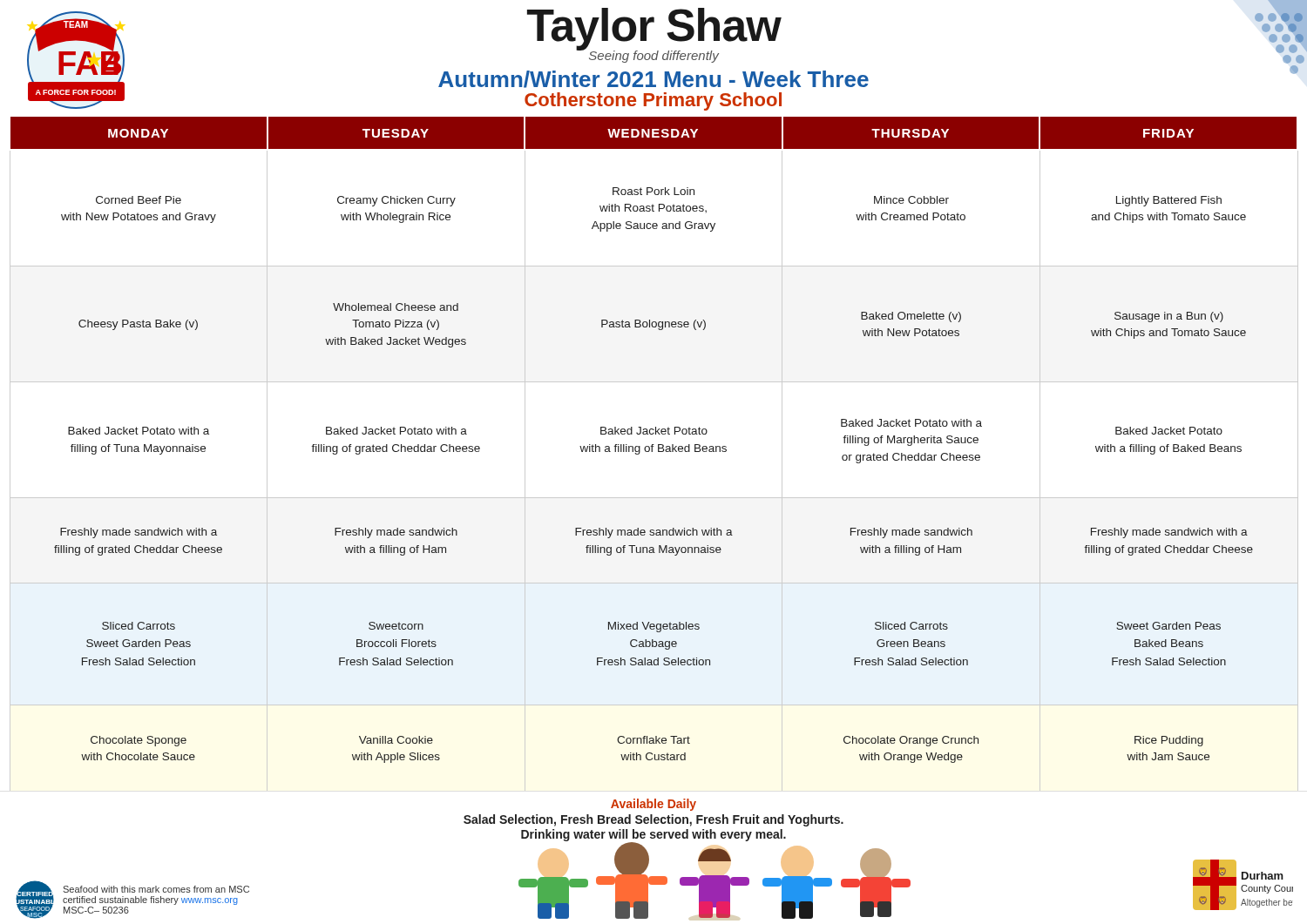Find the illustration
1307x924 pixels.
pyautogui.click(x=715, y=881)
